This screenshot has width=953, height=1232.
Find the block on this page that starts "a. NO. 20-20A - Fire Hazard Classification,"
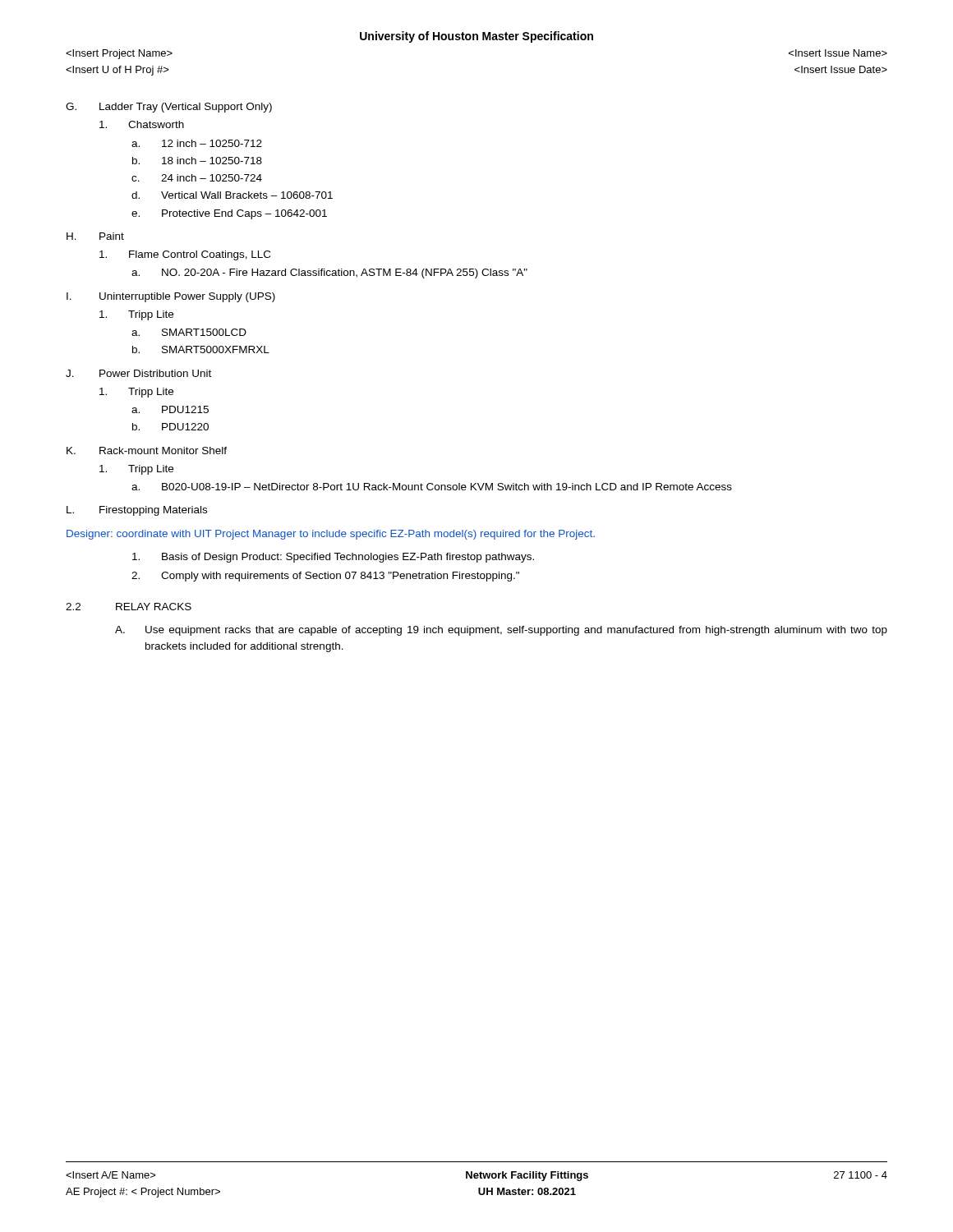pyautogui.click(x=509, y=273)
